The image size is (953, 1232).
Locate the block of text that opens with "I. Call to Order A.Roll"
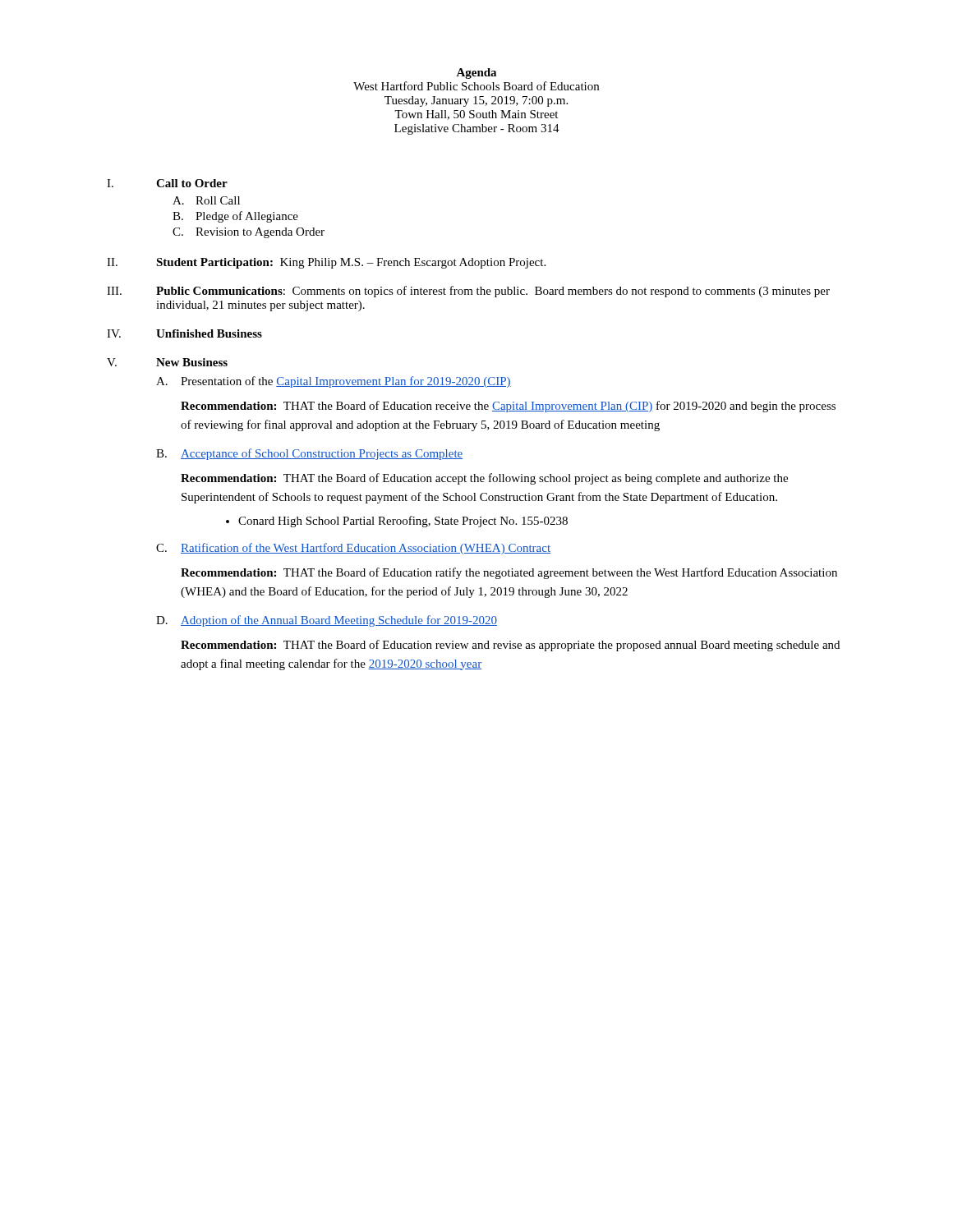(167, 183)
